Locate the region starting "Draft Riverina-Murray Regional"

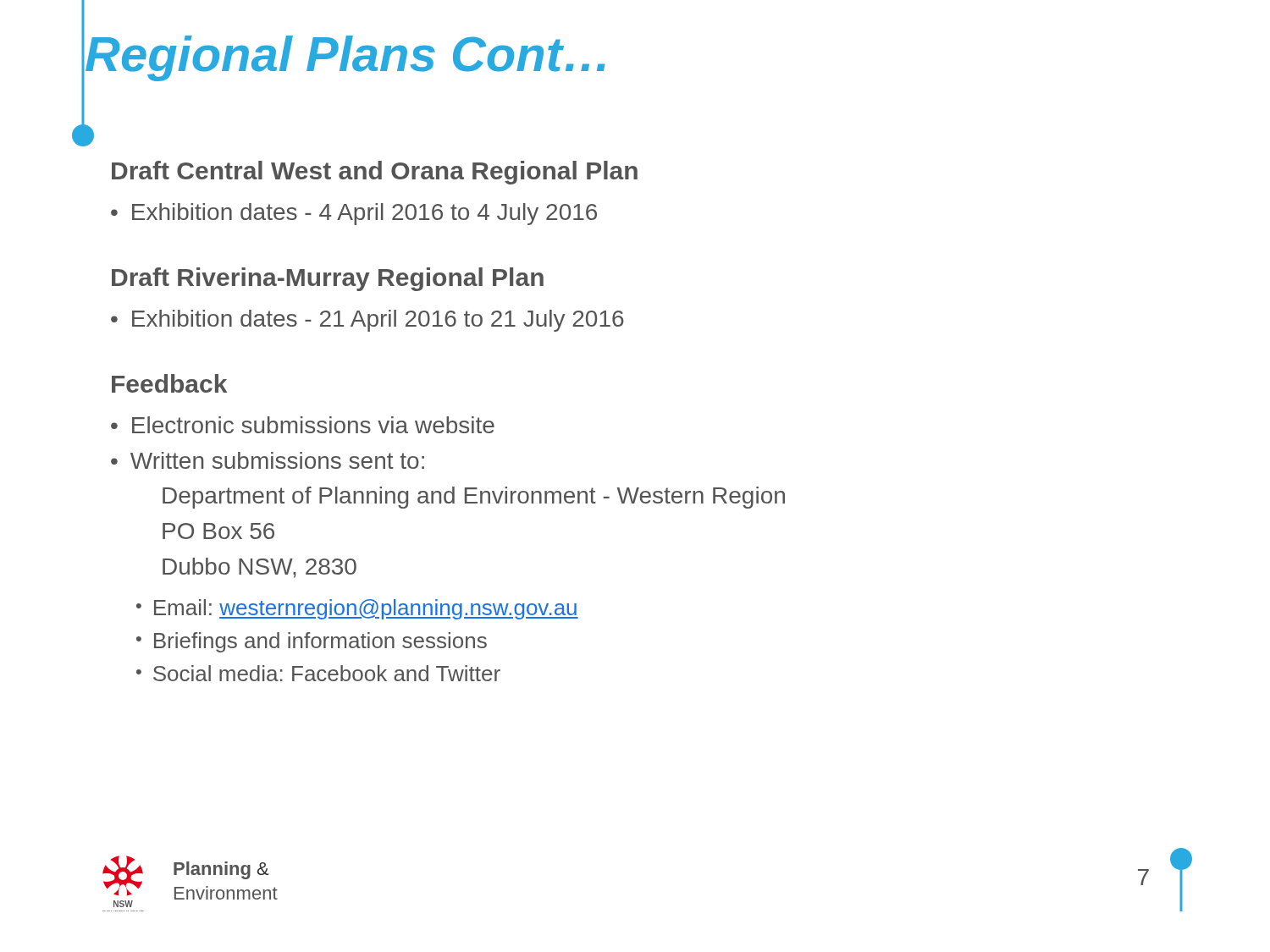pyautogui.click(x=327, y=277)
